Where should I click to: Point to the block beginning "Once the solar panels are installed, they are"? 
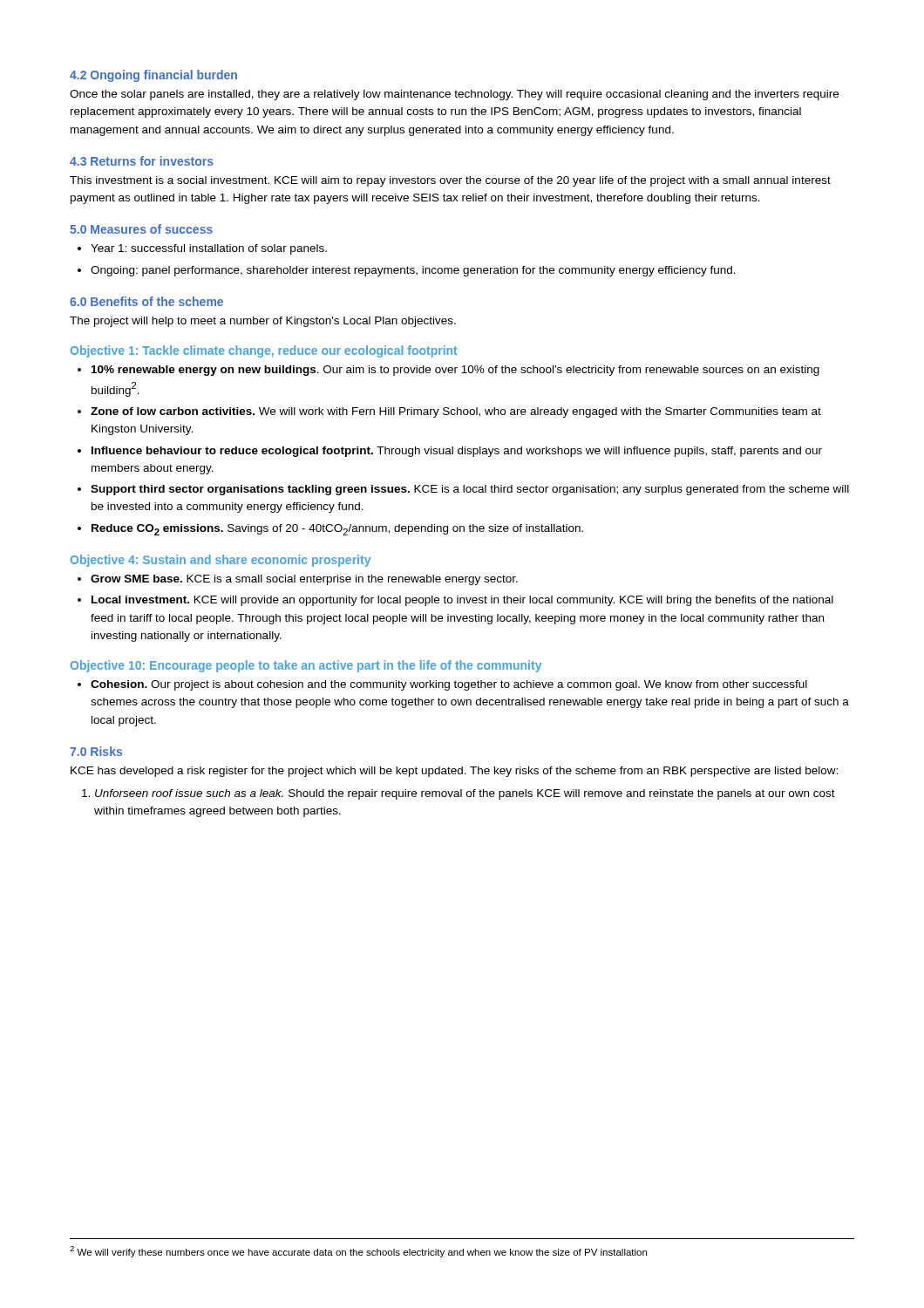point(455,111)
